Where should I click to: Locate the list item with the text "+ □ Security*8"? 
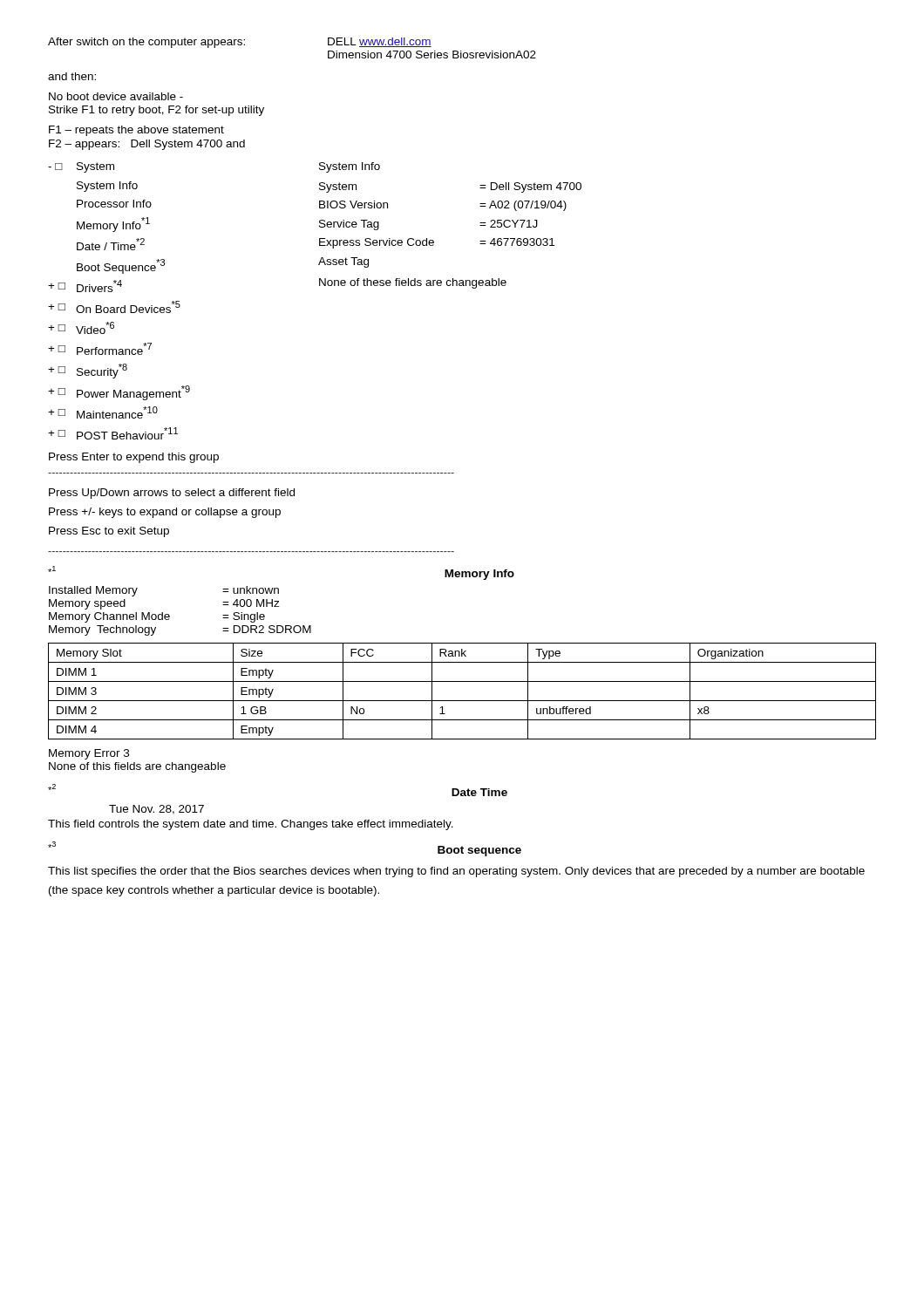coord(88,371)
